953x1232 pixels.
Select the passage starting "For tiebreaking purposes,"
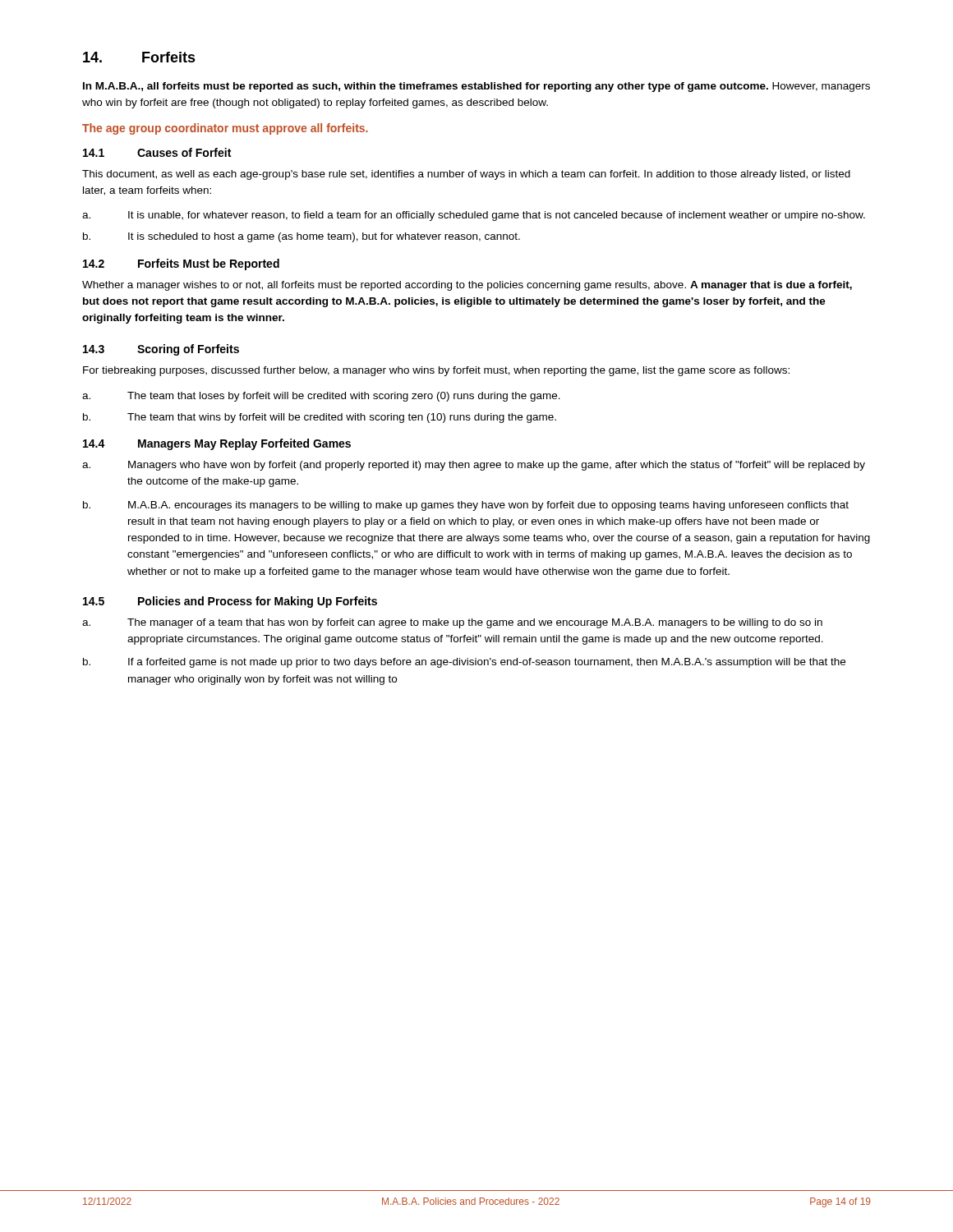[x=436, y=370]
